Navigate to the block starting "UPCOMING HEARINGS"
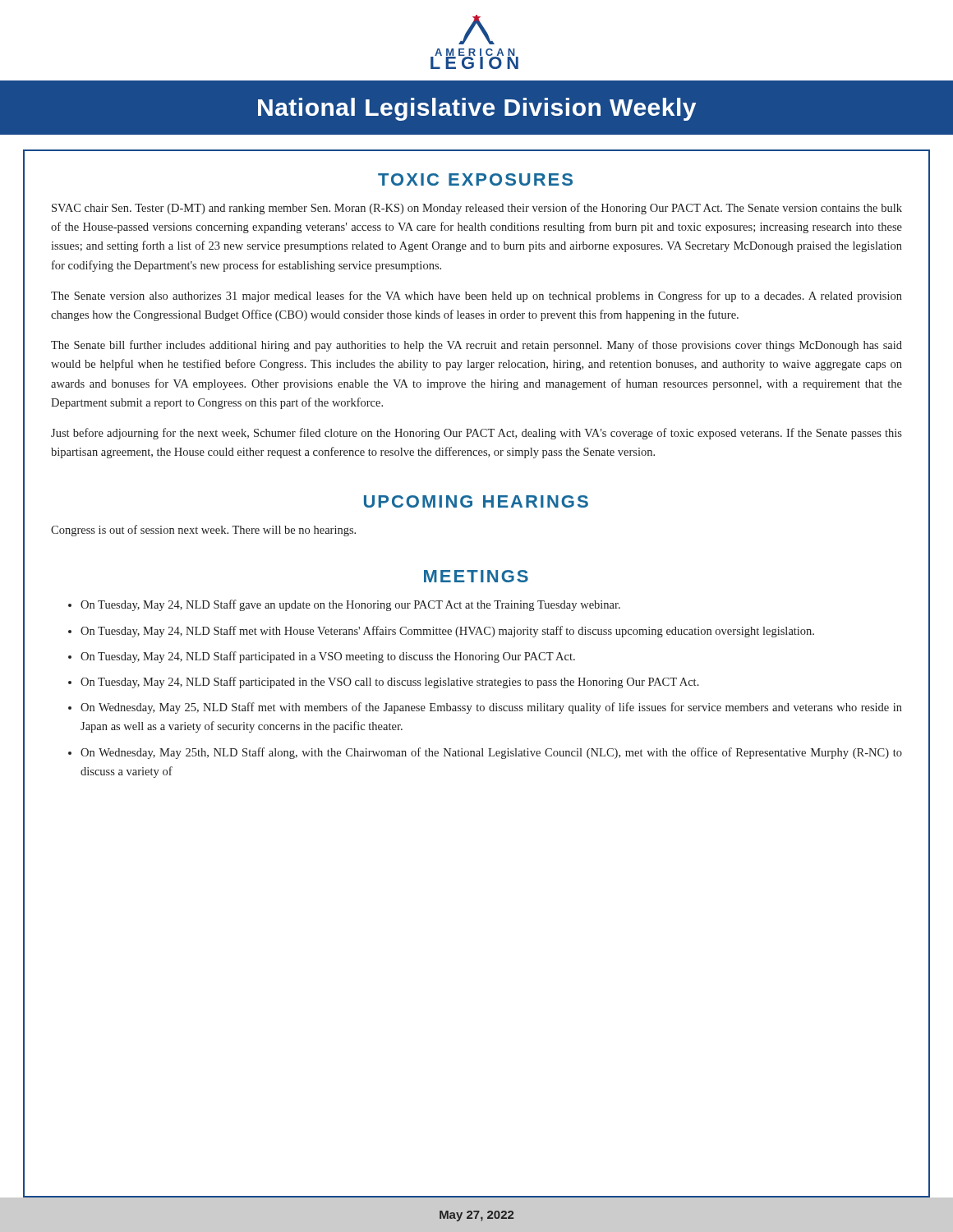 (x=476, y=502)
